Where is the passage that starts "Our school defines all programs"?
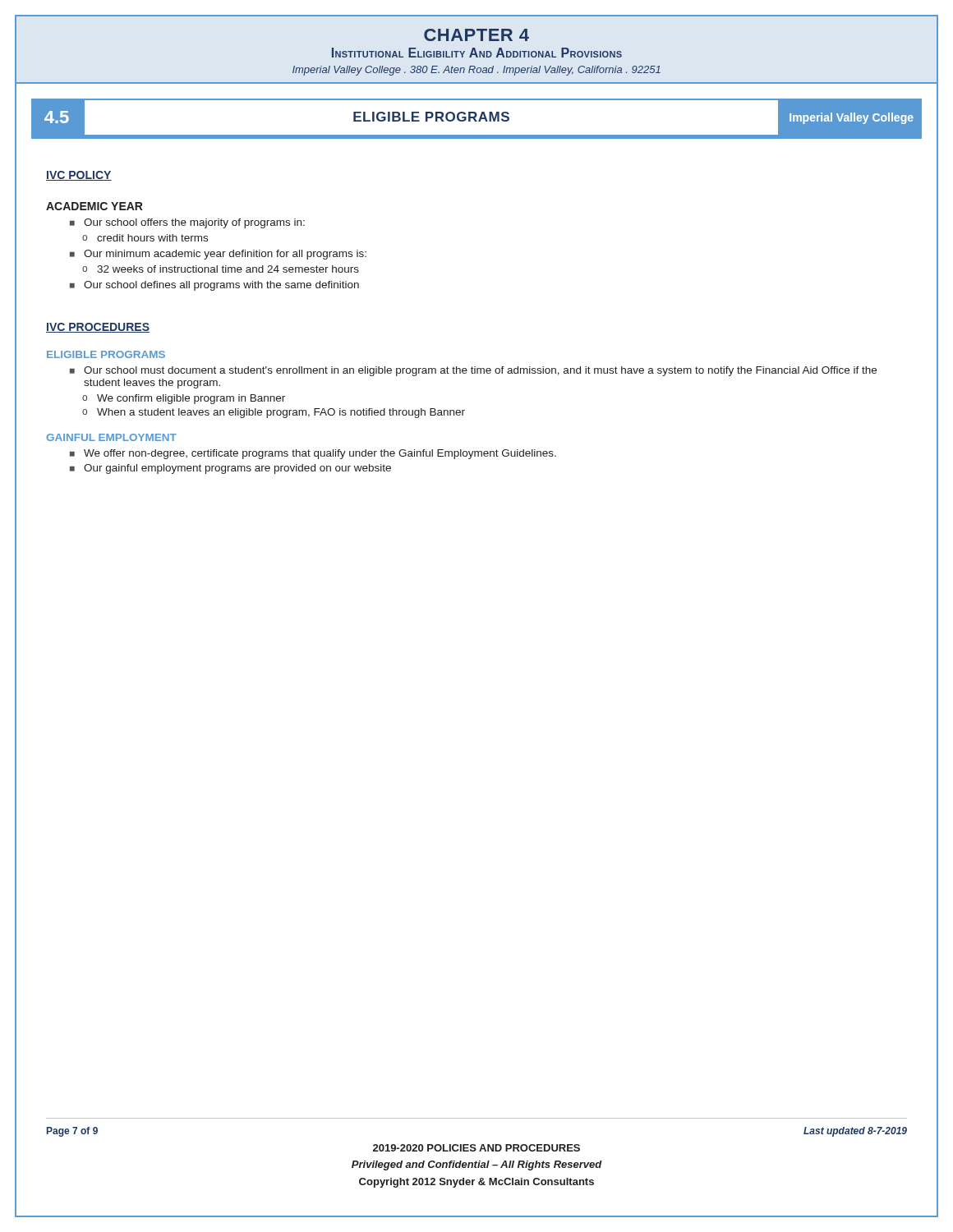 pos(214,286)
